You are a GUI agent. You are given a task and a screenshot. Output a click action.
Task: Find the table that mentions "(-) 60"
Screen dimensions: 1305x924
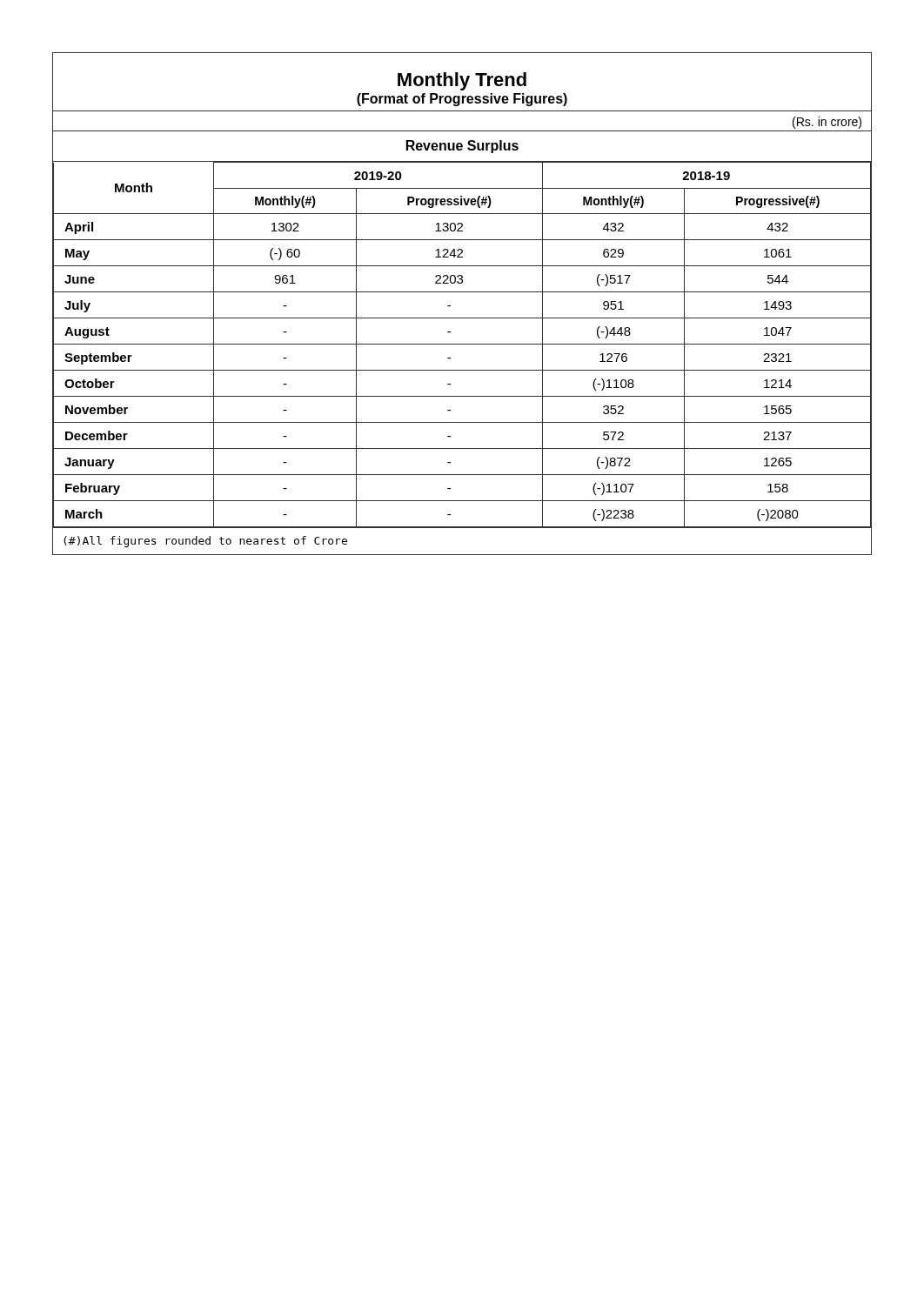click(462, 345)
